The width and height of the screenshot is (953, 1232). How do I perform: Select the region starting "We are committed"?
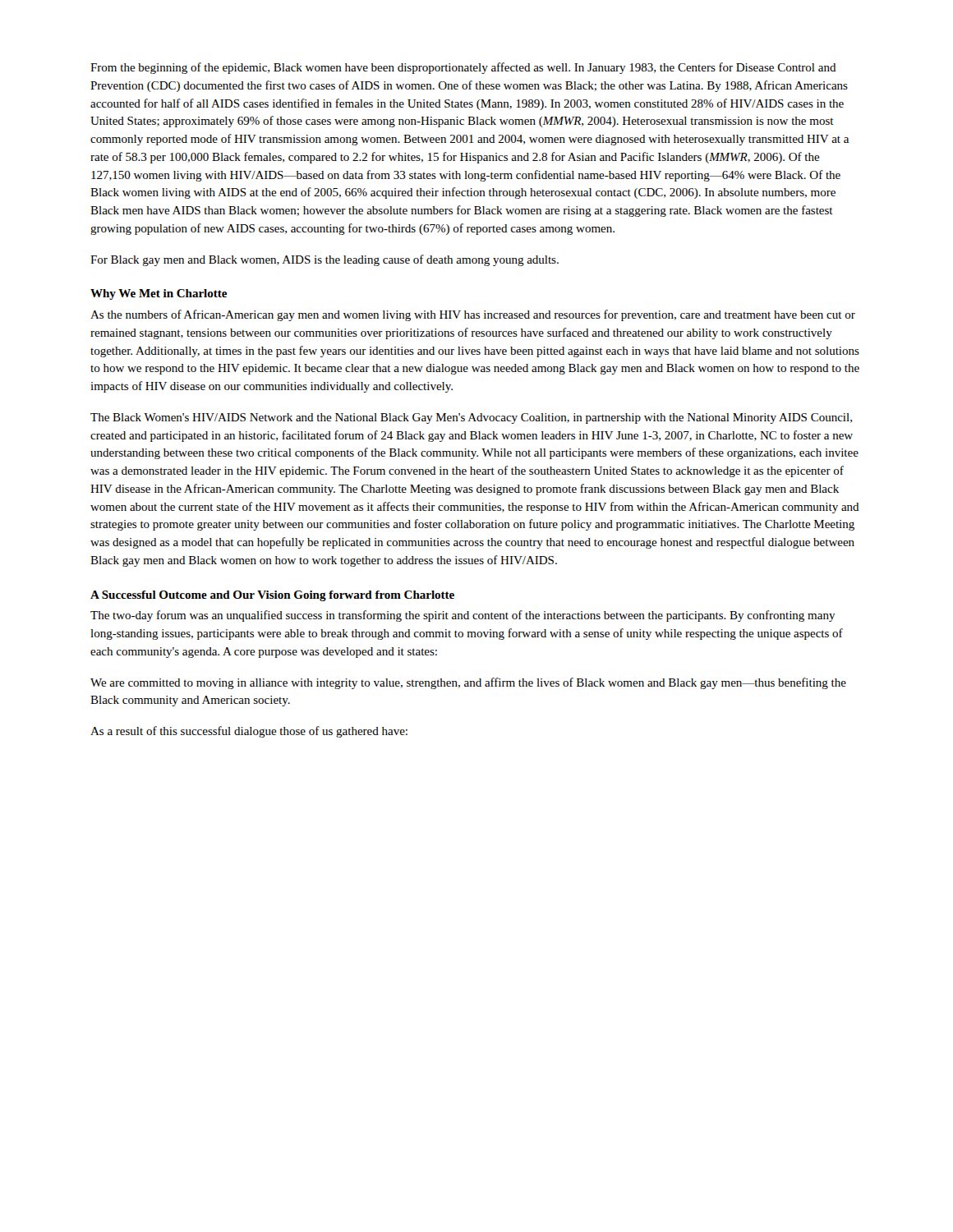click(468, 691)
